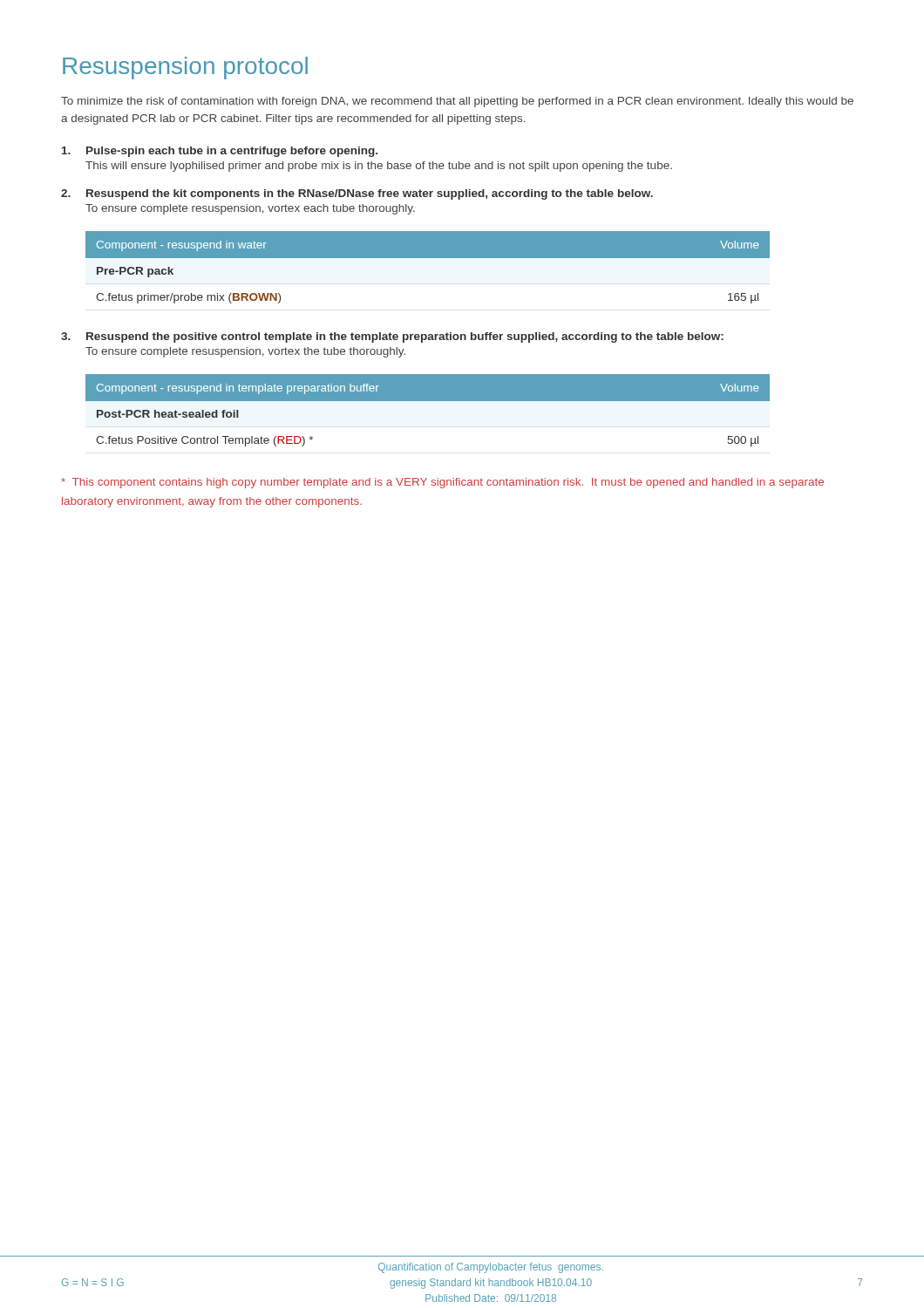The width and height of the screenshot is (924, 1308).
Task: Find the text block that says "To minimize the risk"
Action: [462, 110]
